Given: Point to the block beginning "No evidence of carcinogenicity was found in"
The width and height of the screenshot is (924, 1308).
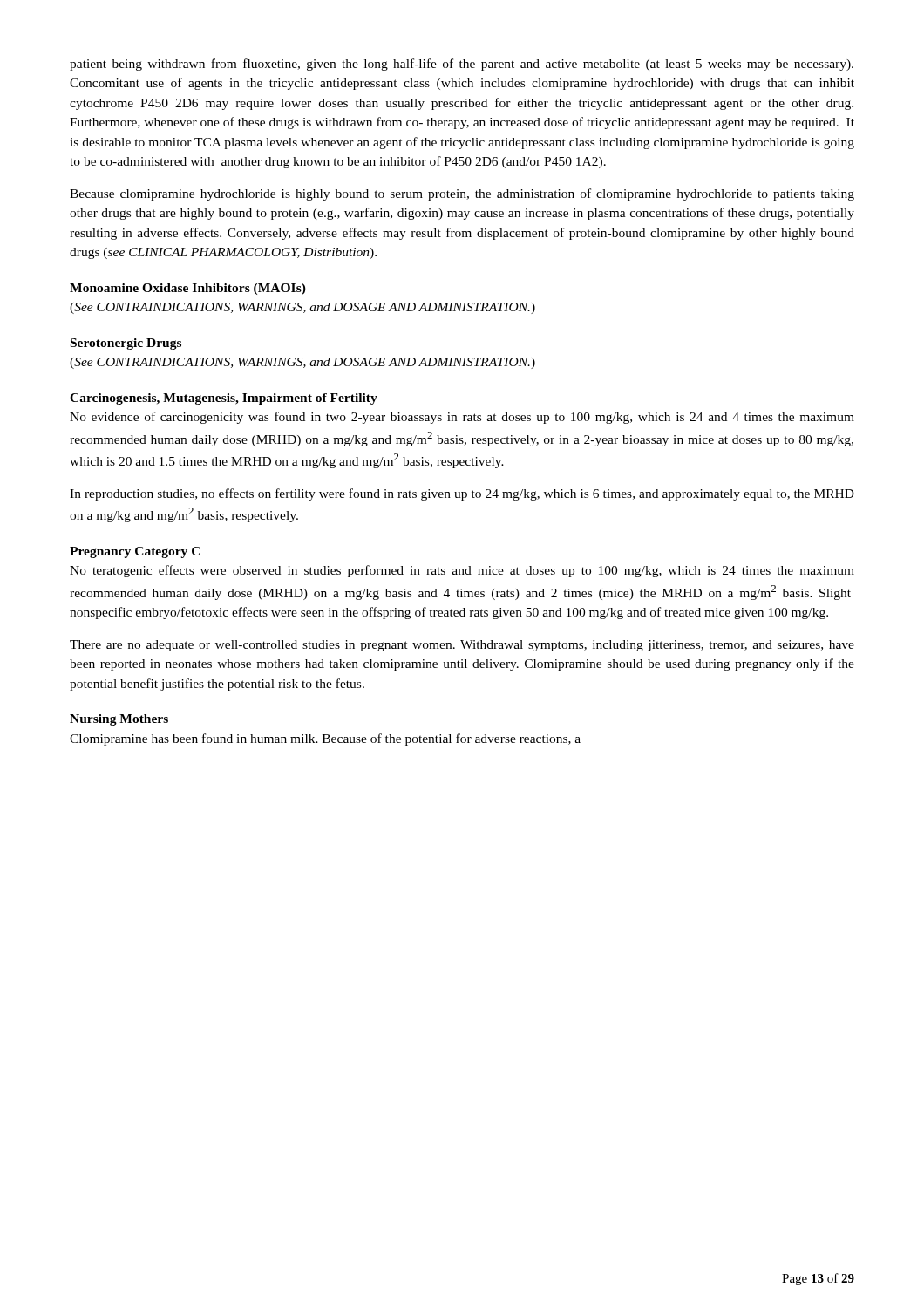Looking at the screenshot, I should tap(462, 439).
